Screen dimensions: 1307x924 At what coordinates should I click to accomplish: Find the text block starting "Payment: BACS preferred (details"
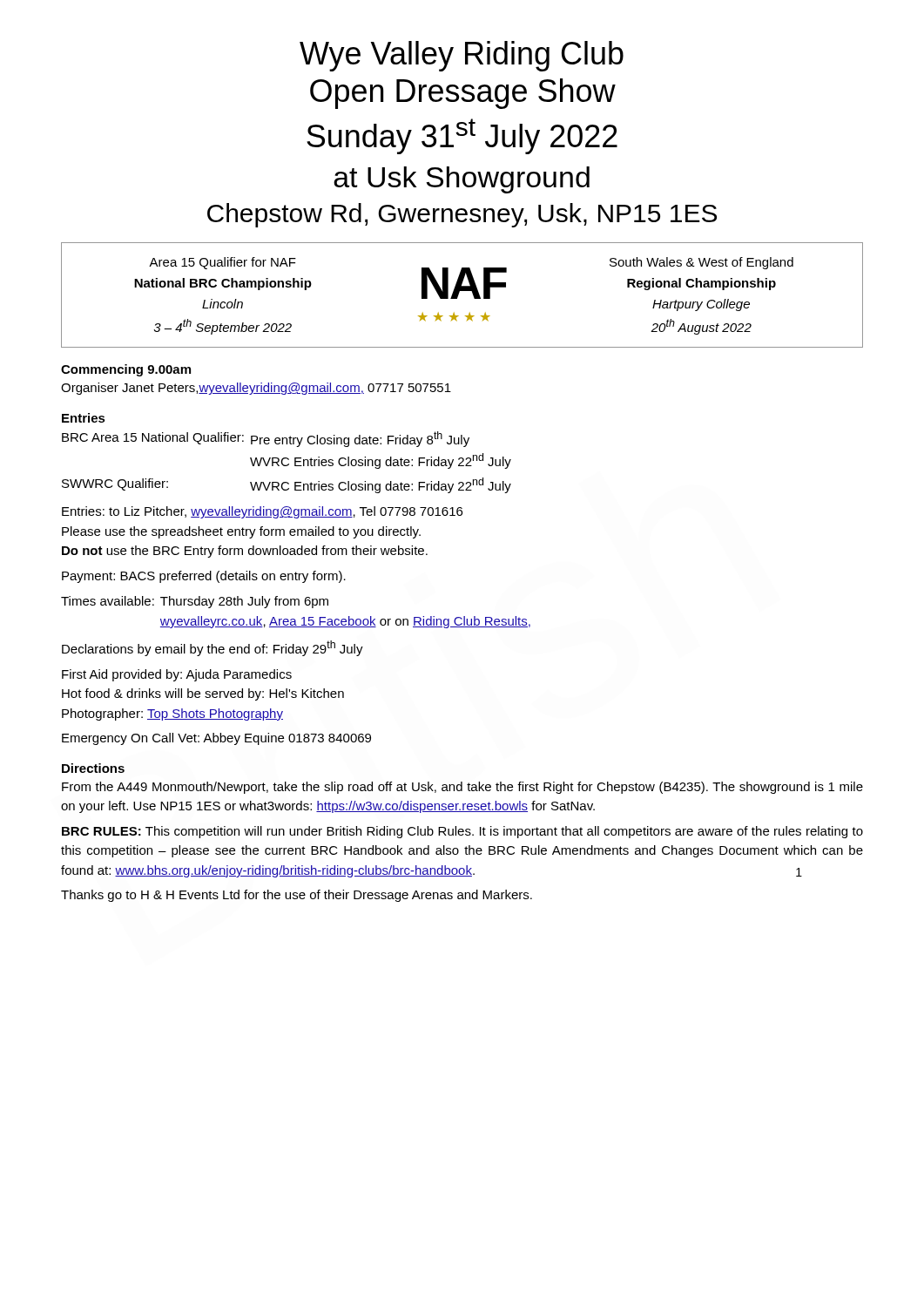tap(204, 575)
